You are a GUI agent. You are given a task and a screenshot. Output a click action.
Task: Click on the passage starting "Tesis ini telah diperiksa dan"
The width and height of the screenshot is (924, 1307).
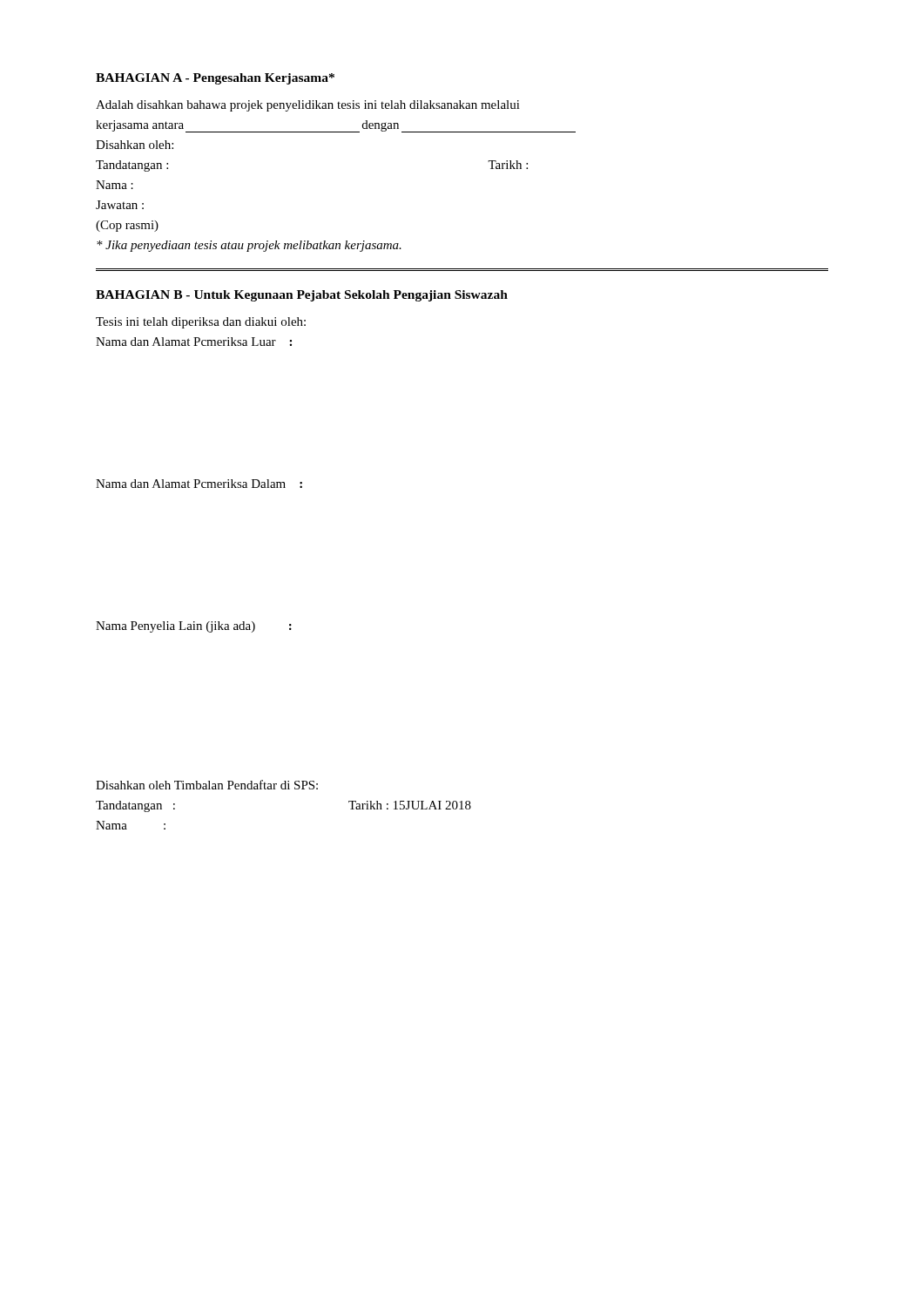(x=201, y=323)
